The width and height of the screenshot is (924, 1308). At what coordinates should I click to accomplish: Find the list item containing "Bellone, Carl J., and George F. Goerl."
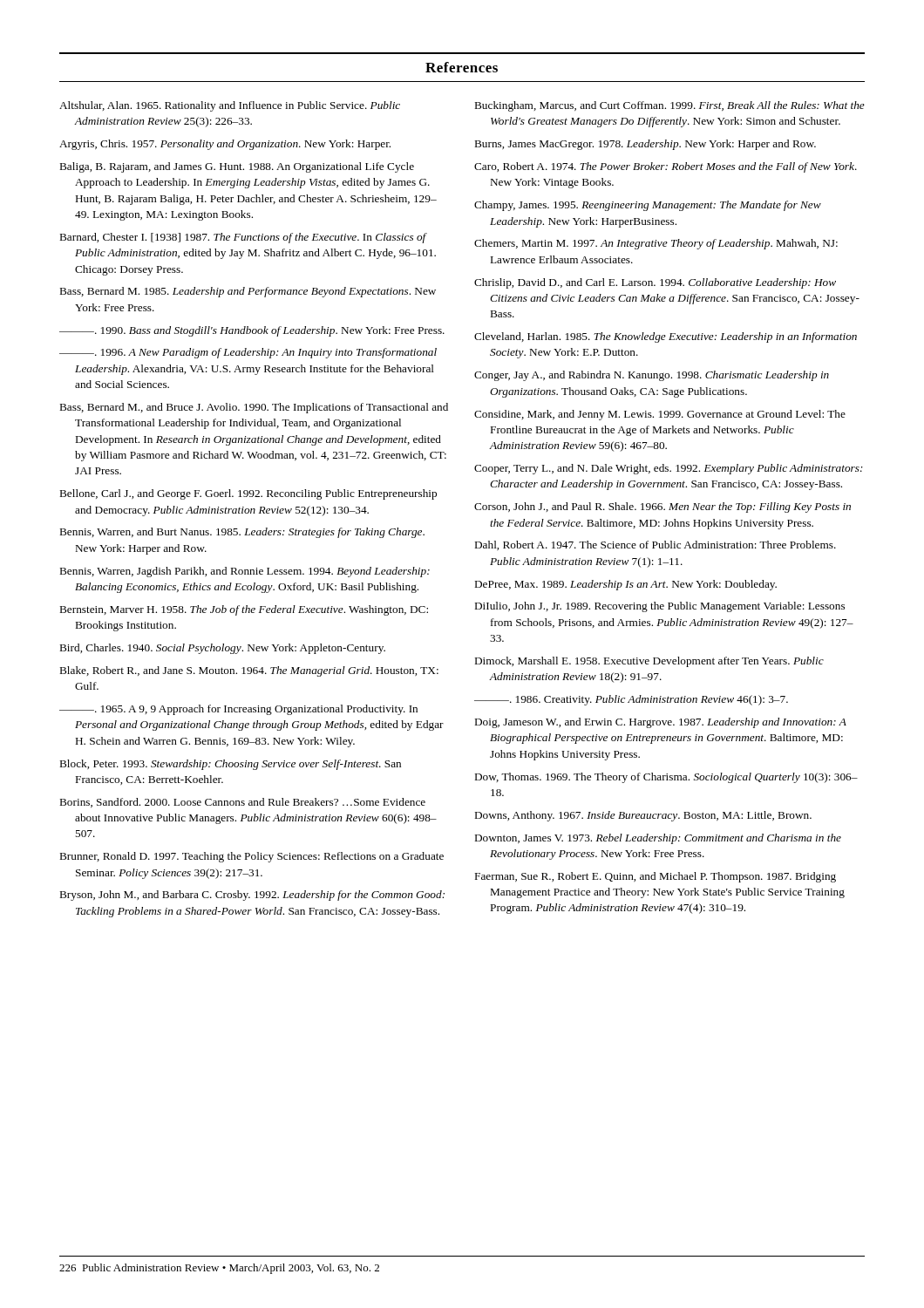coord(248,501)
